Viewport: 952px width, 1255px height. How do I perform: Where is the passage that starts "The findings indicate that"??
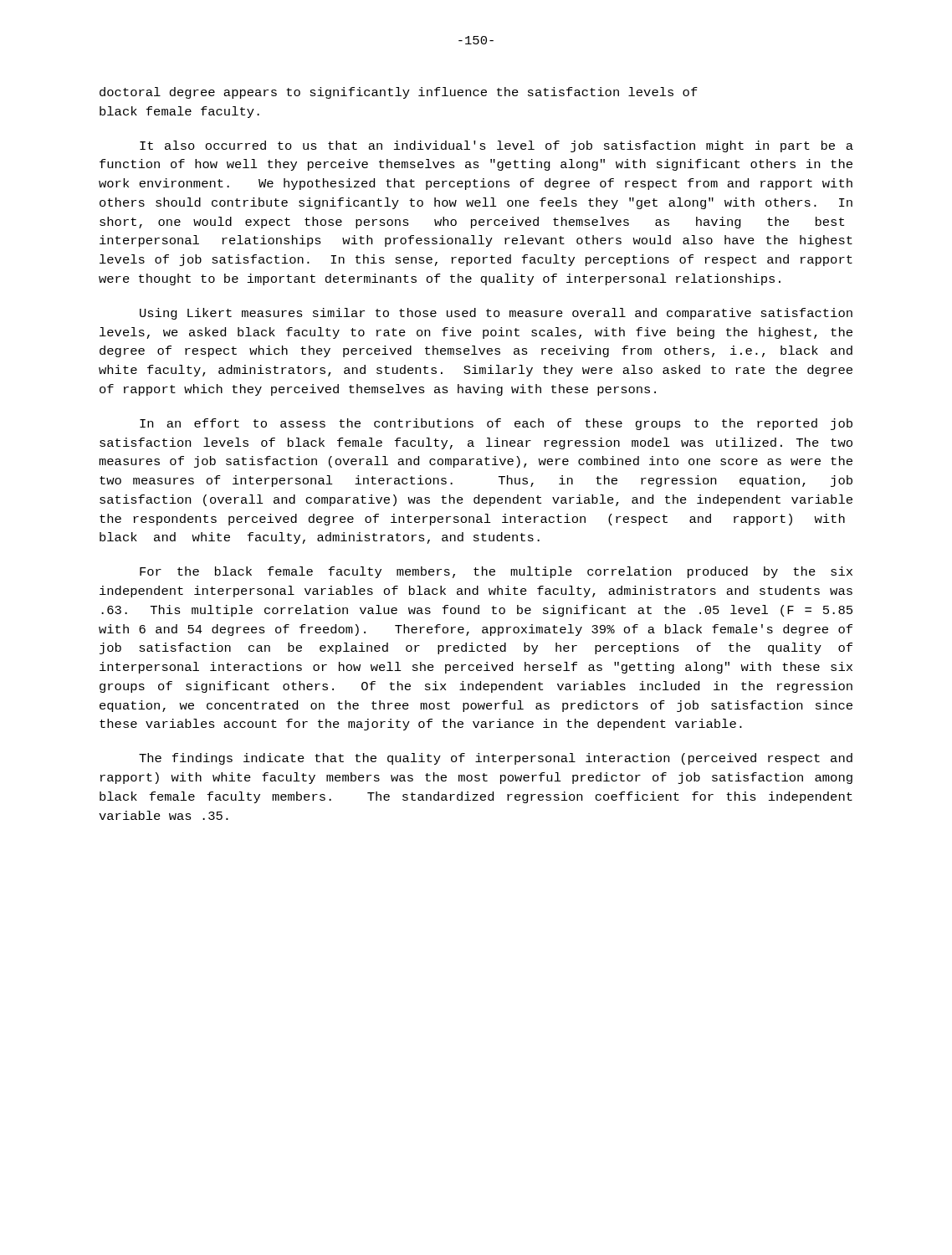click(x=476, y=788)
